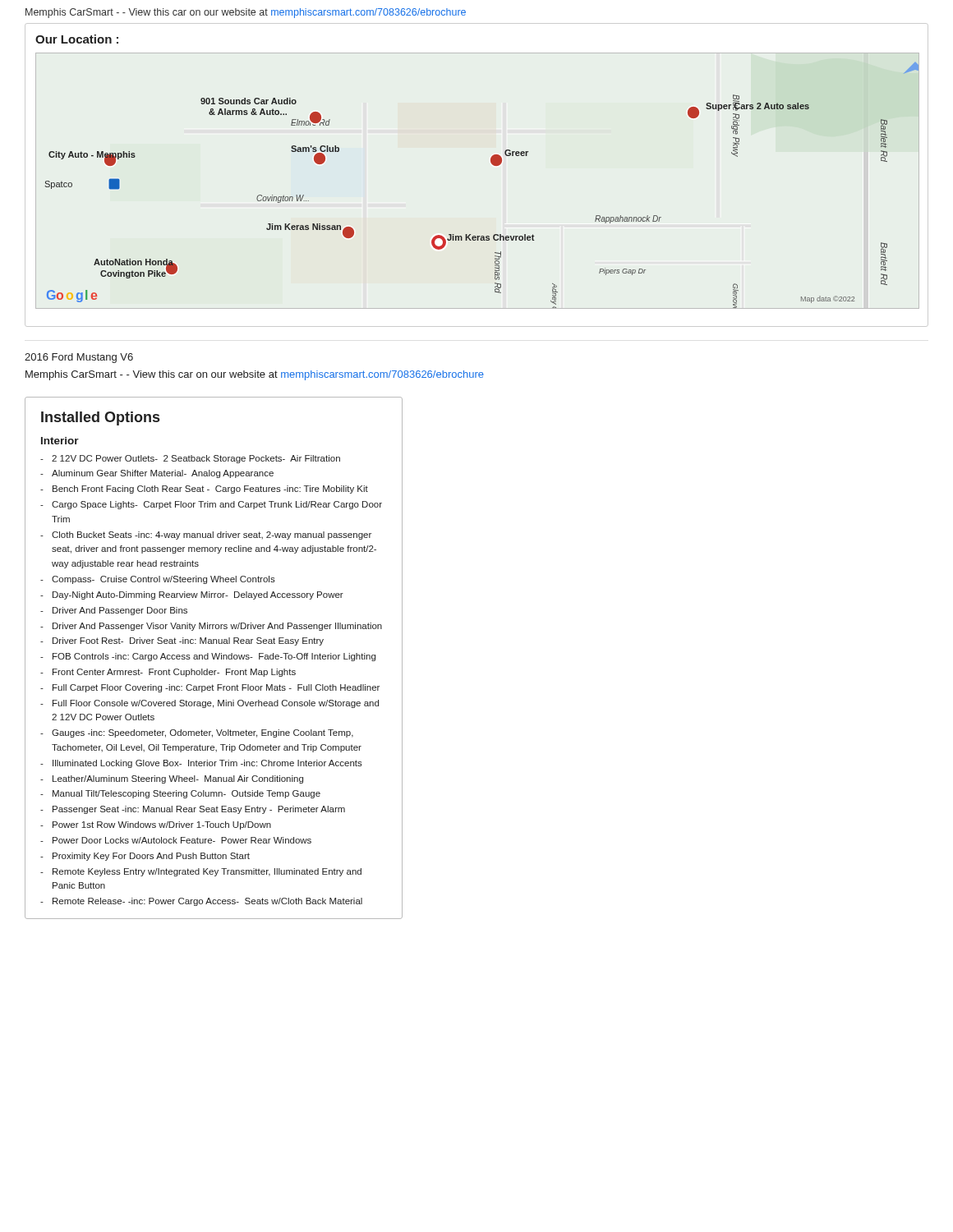Screen dimensions: 1232x953
Task: Locate the block of text that opens with "- Cargo Space Lights- Carpet Floor"
Action: pyautogui.click(x=214, y=512)
